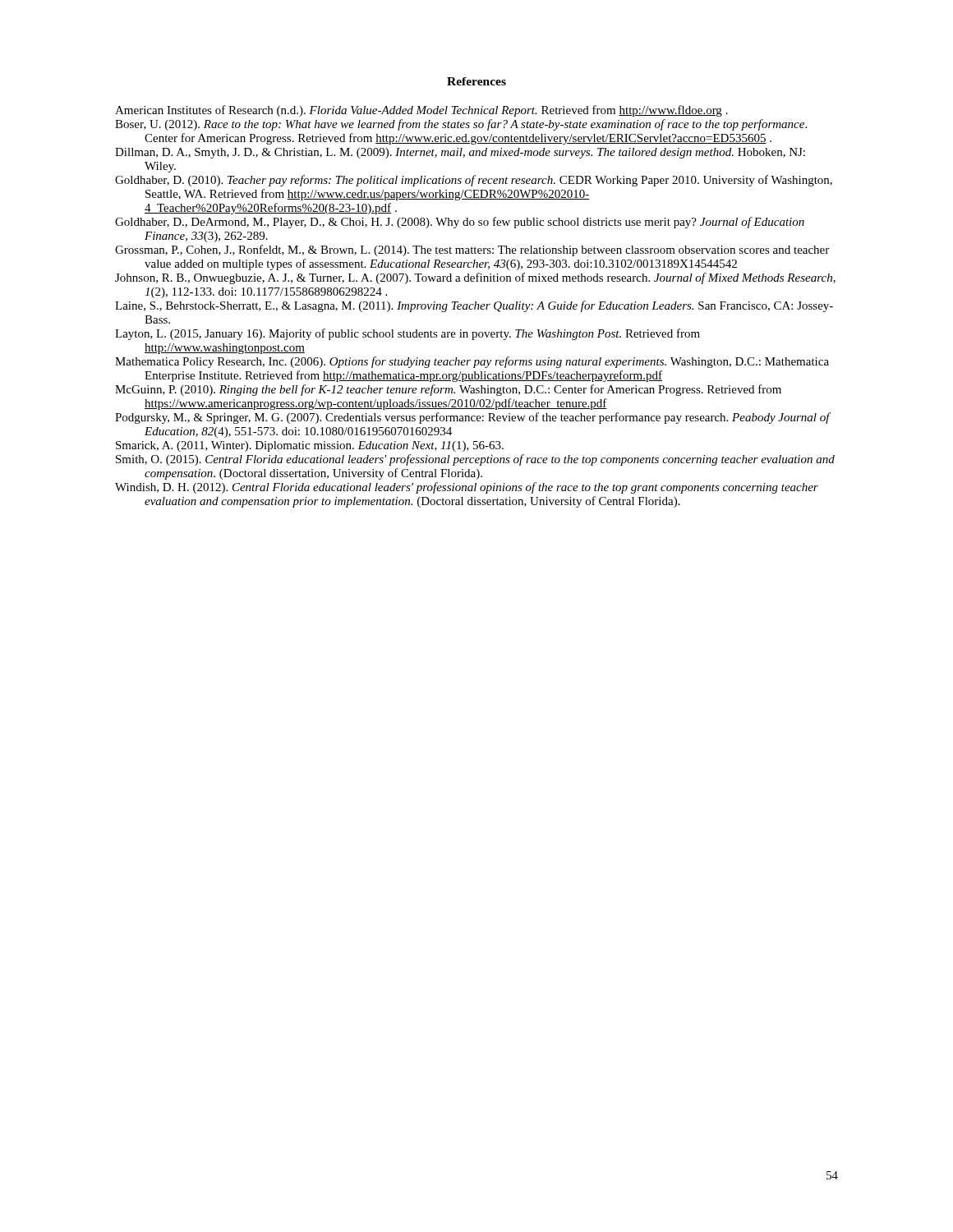Image resolution: width=953 pixels, height=1232 pixels.
Task: Find the block starting "Smarick, A. (2011, Winter). Diplomatic mission. Education Next,"
Action: coord(310,445)
